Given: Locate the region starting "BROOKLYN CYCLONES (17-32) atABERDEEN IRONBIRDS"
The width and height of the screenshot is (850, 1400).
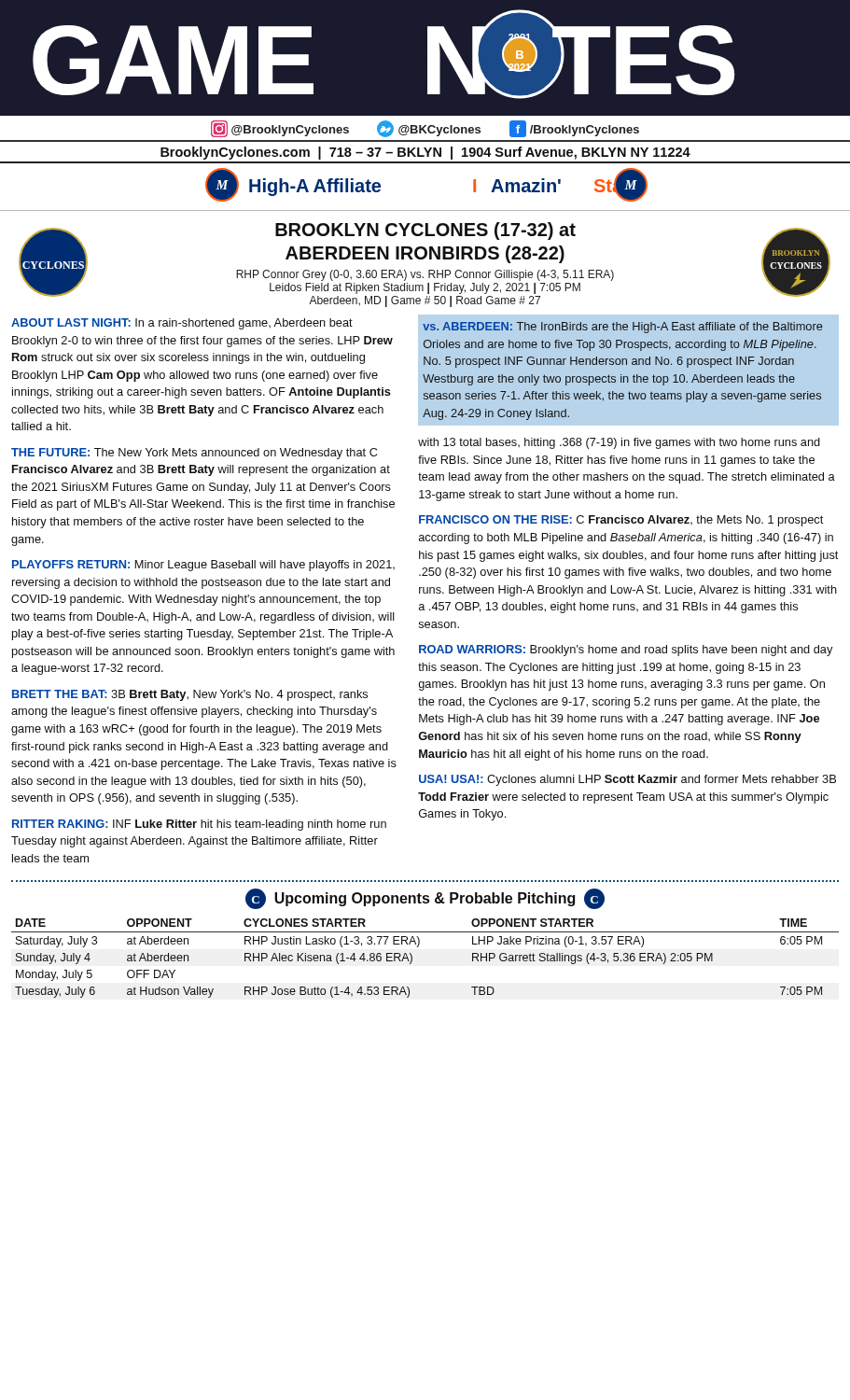Looking at the screenshot, I should [425, 263].
